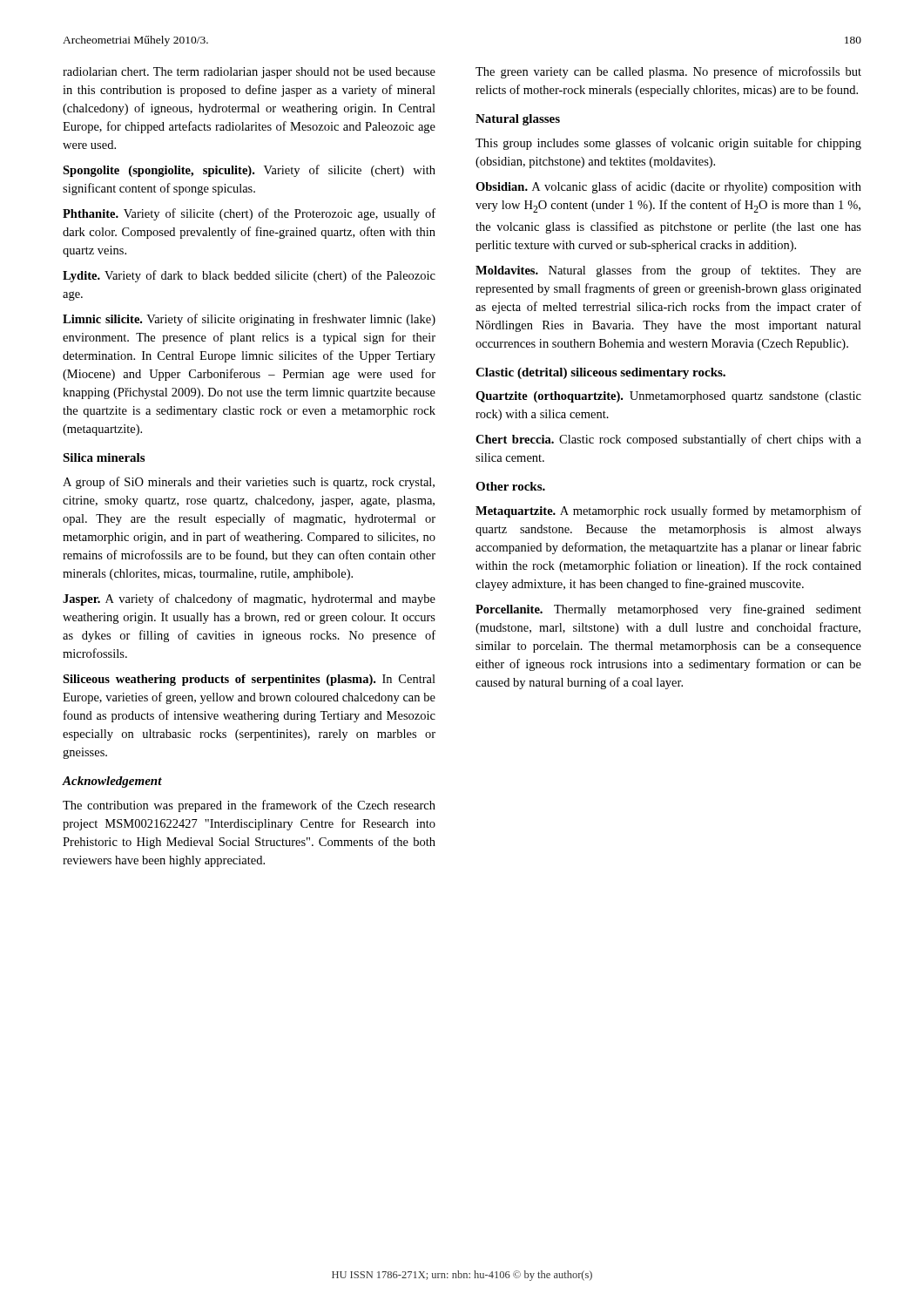
Task: Navigate to the text starting "Spongolite (spongiolite, spiculite). Variety of silicite (chert)"
Action: pyautogui.click(x=249, y=180)
